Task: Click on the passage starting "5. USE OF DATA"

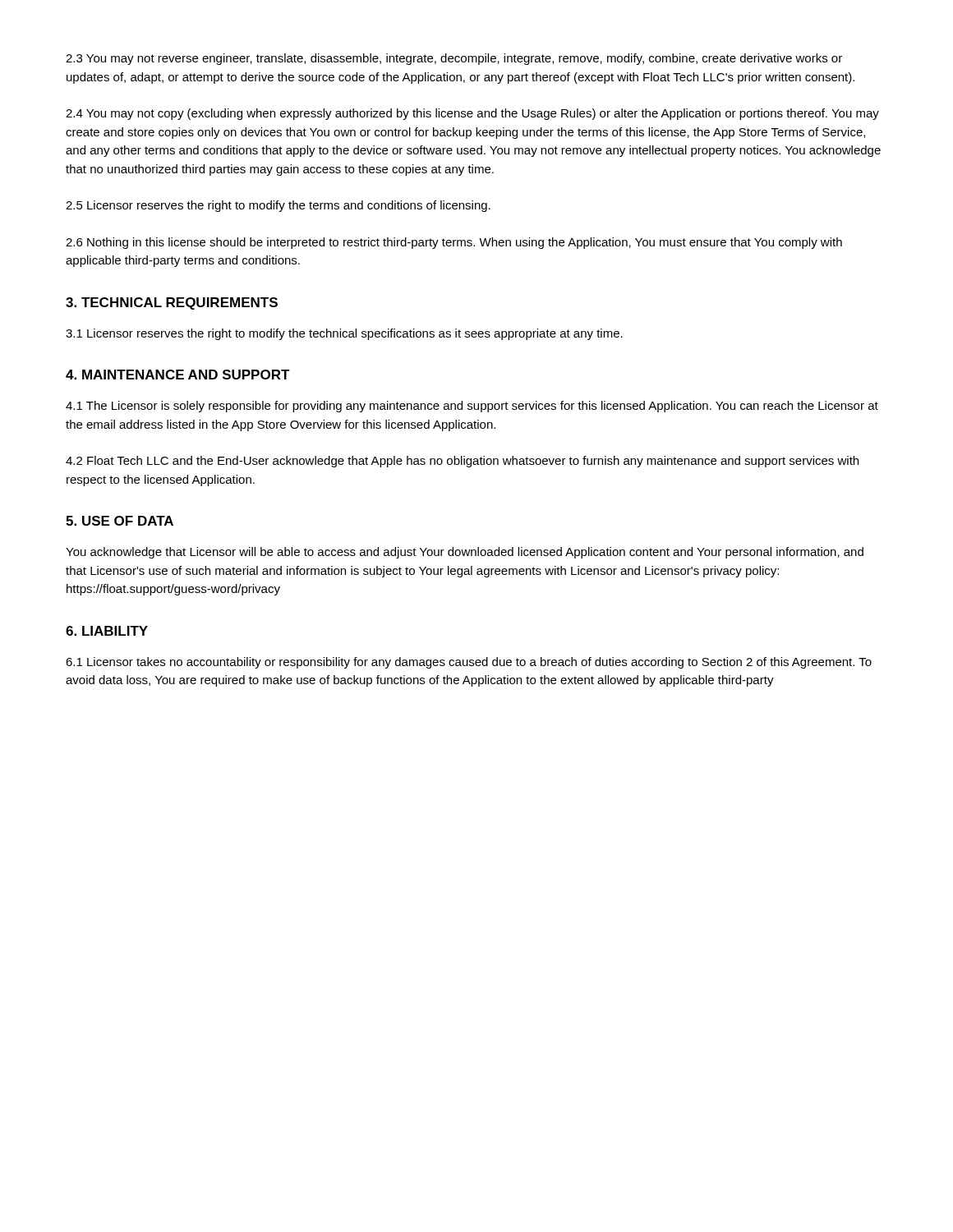Action: (x=120, y=521)
